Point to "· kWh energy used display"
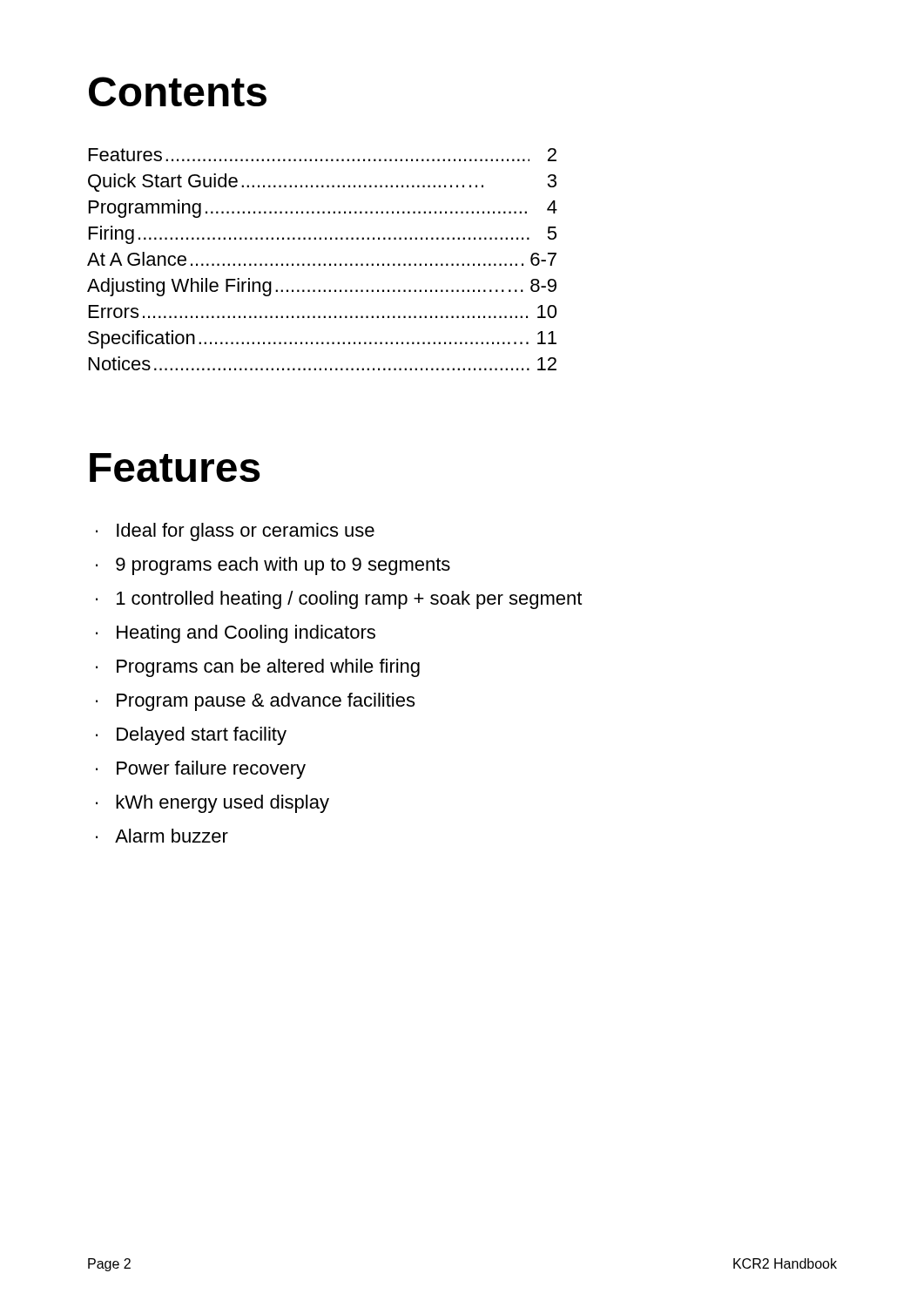 click(212, 802)
